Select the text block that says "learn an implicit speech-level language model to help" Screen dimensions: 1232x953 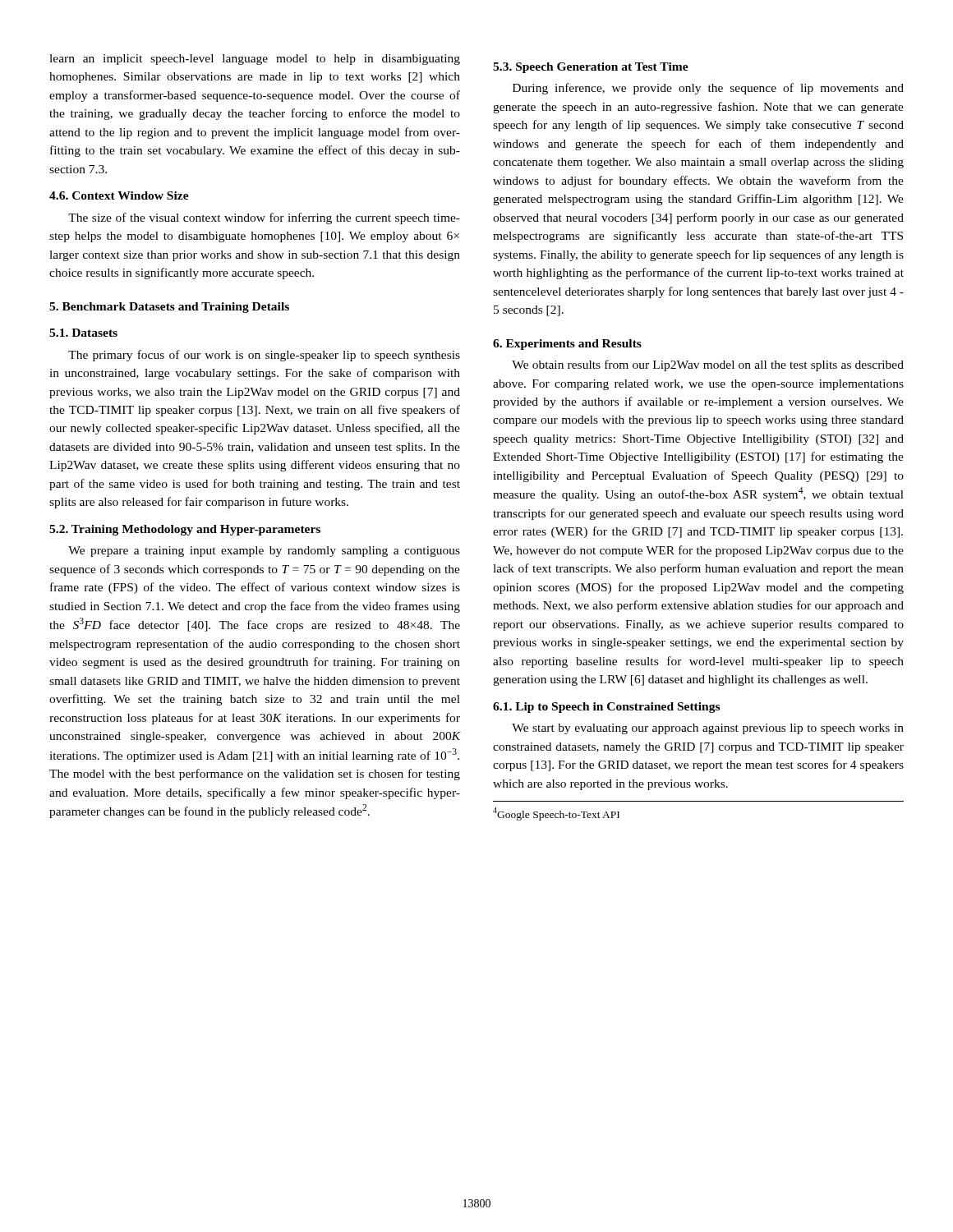pos(255,114)
